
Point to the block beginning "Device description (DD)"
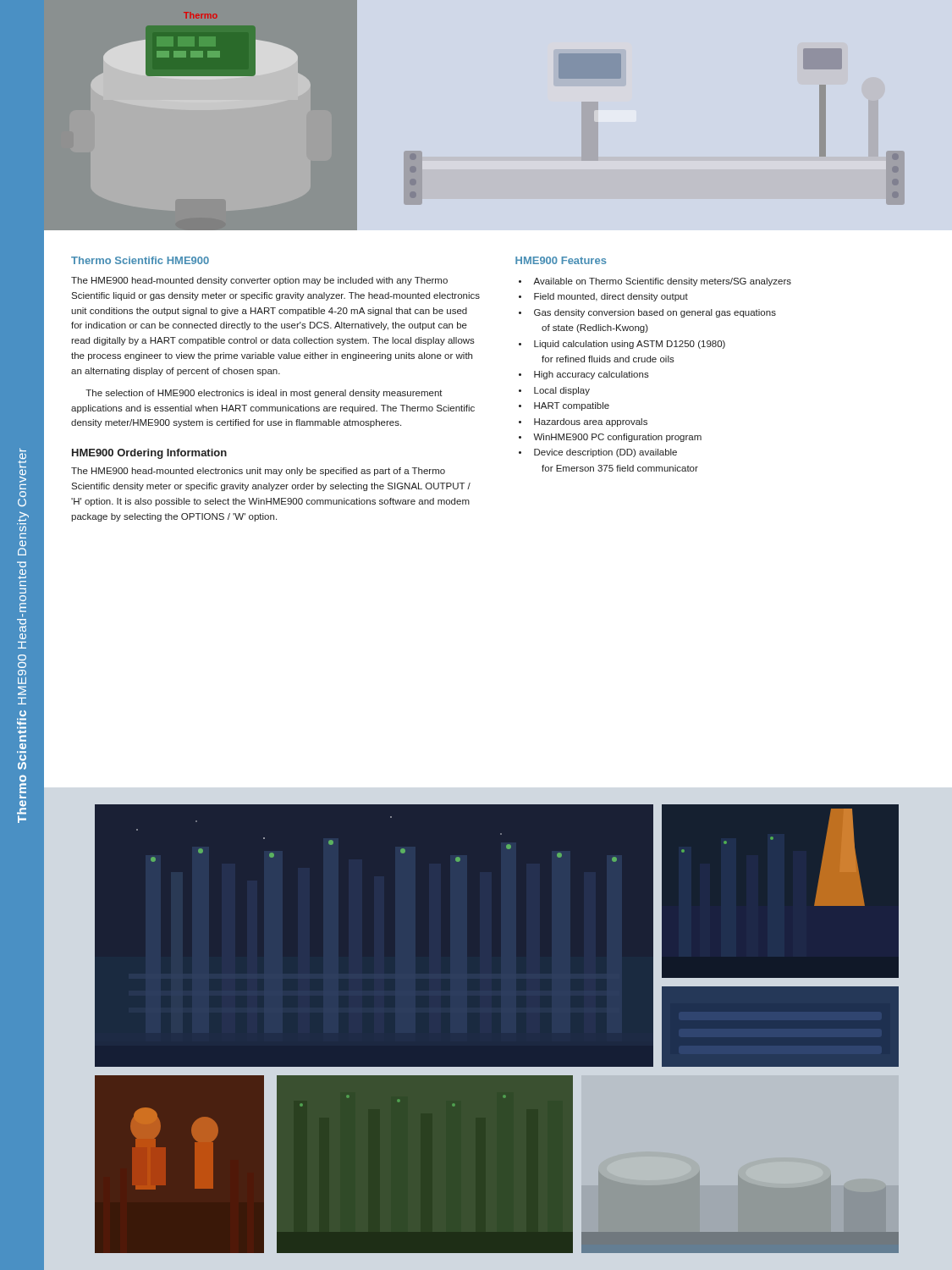tap(616, 460)
